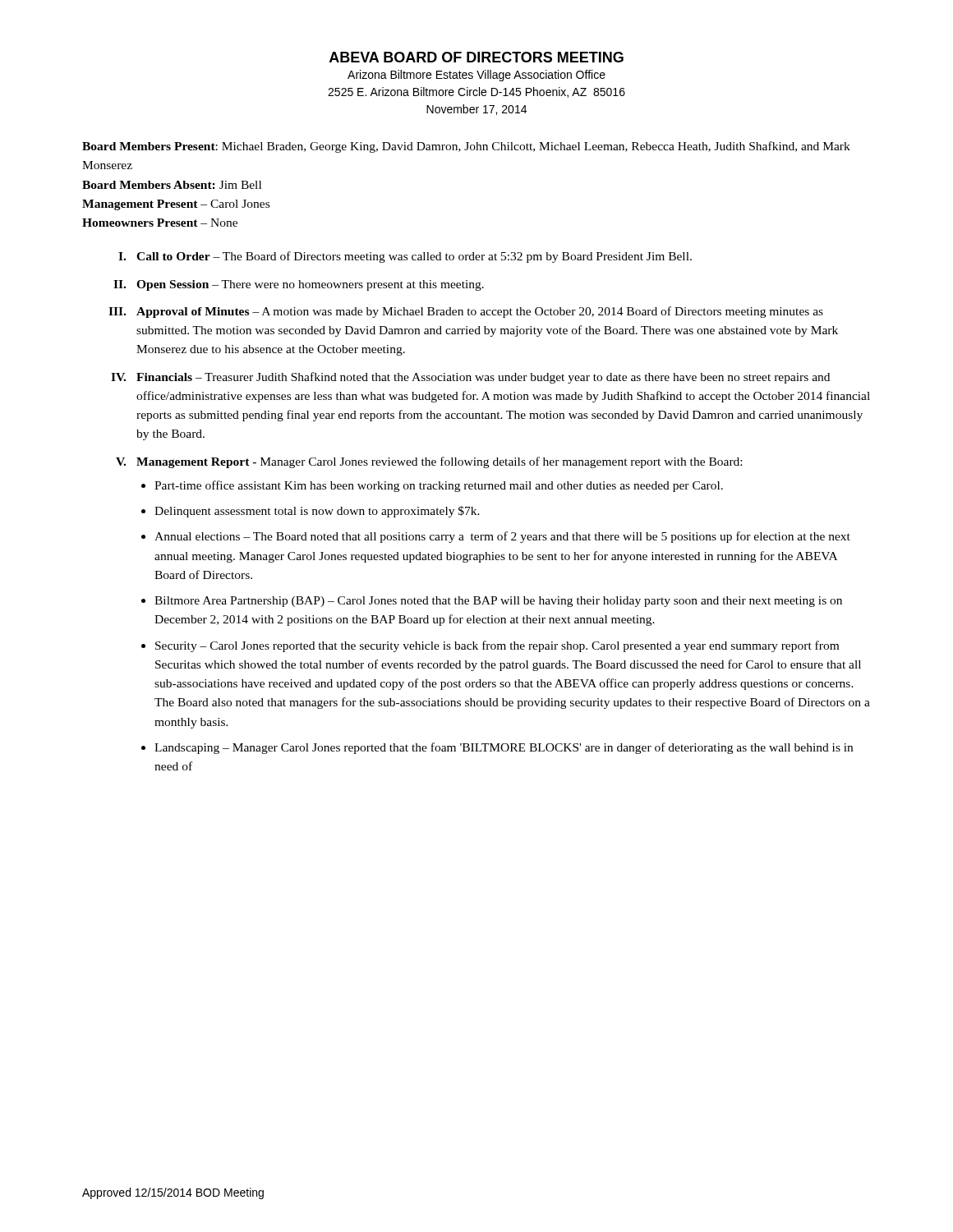Viewport: 953px width, 1232px height.
Task: Find the element starting "Delinquent assessment total is now down to approximately"
Action: 317,510
